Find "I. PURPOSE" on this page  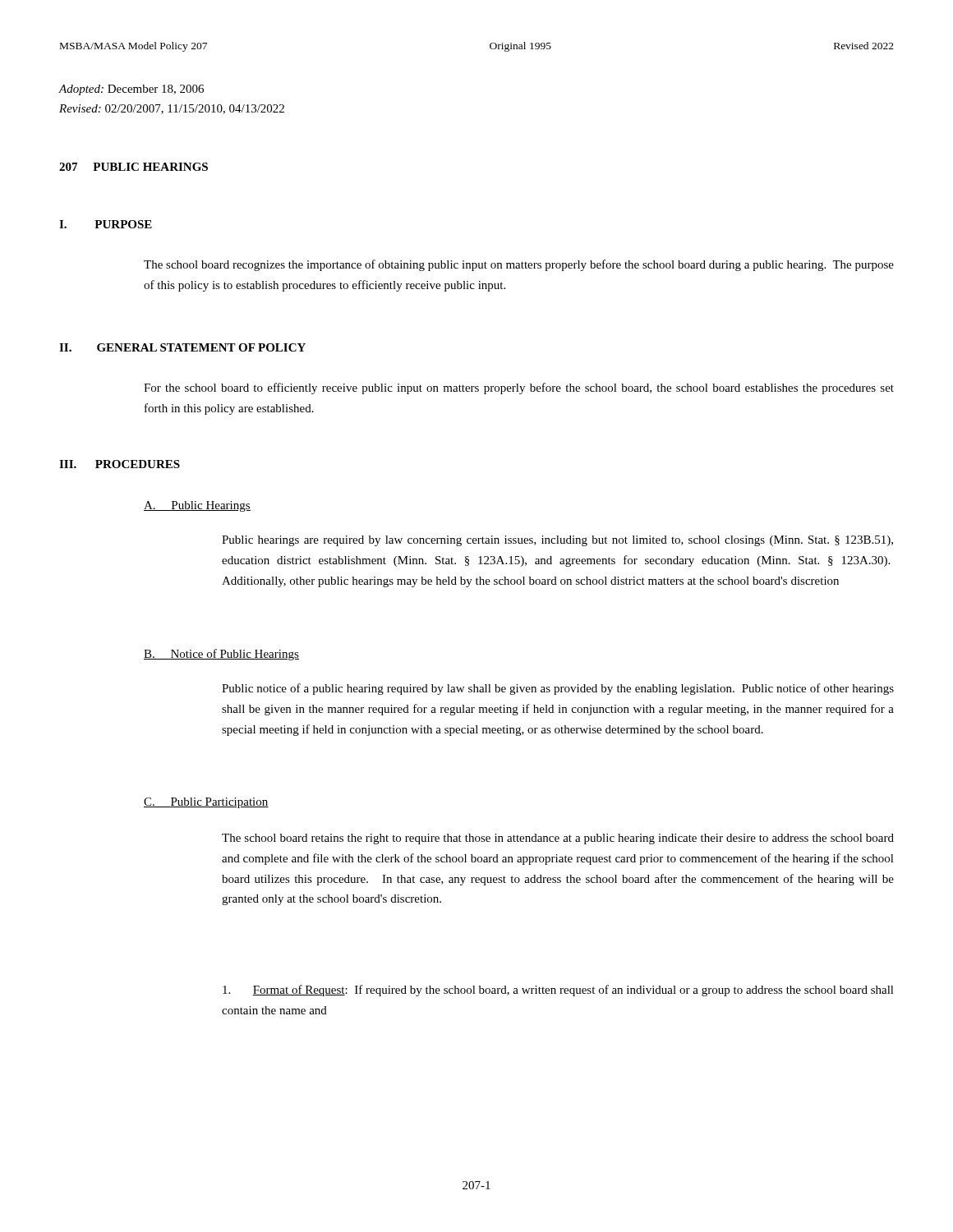click(106, 224)
